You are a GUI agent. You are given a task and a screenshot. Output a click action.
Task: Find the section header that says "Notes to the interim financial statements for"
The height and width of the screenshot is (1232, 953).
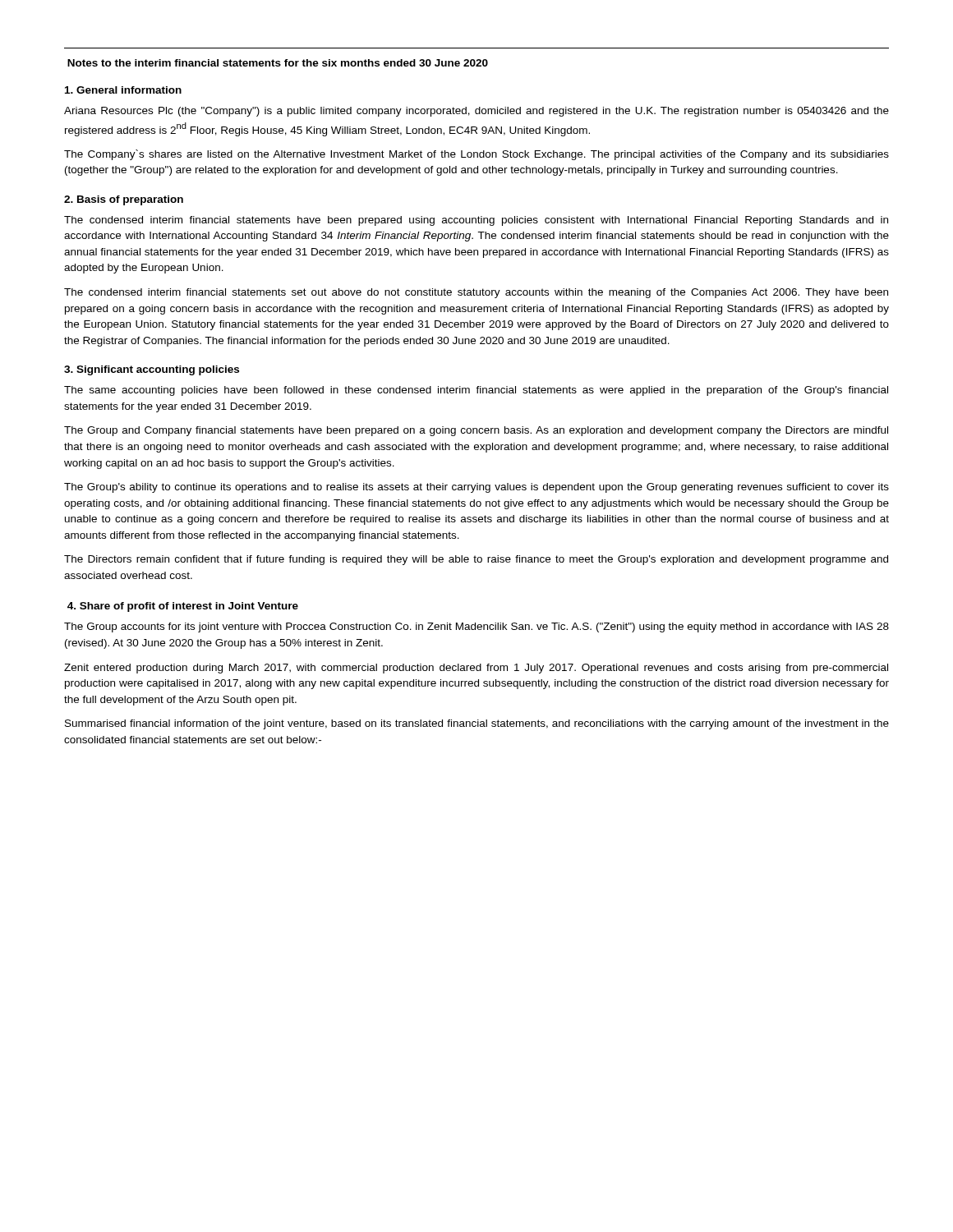pyautogui.click(x=276, y=63)
